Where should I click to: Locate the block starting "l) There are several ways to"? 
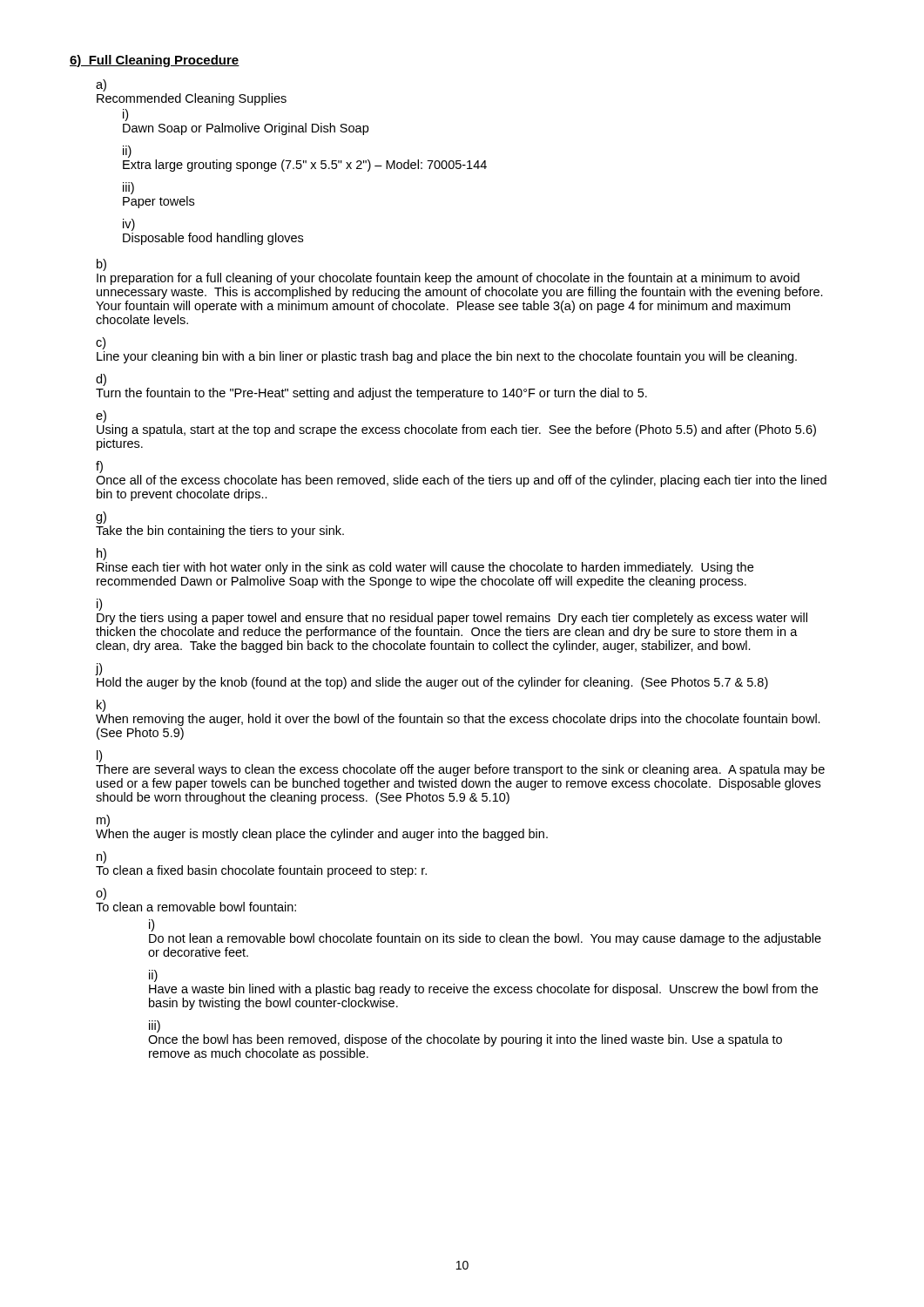pyautogui.click(x=464, y=776)
